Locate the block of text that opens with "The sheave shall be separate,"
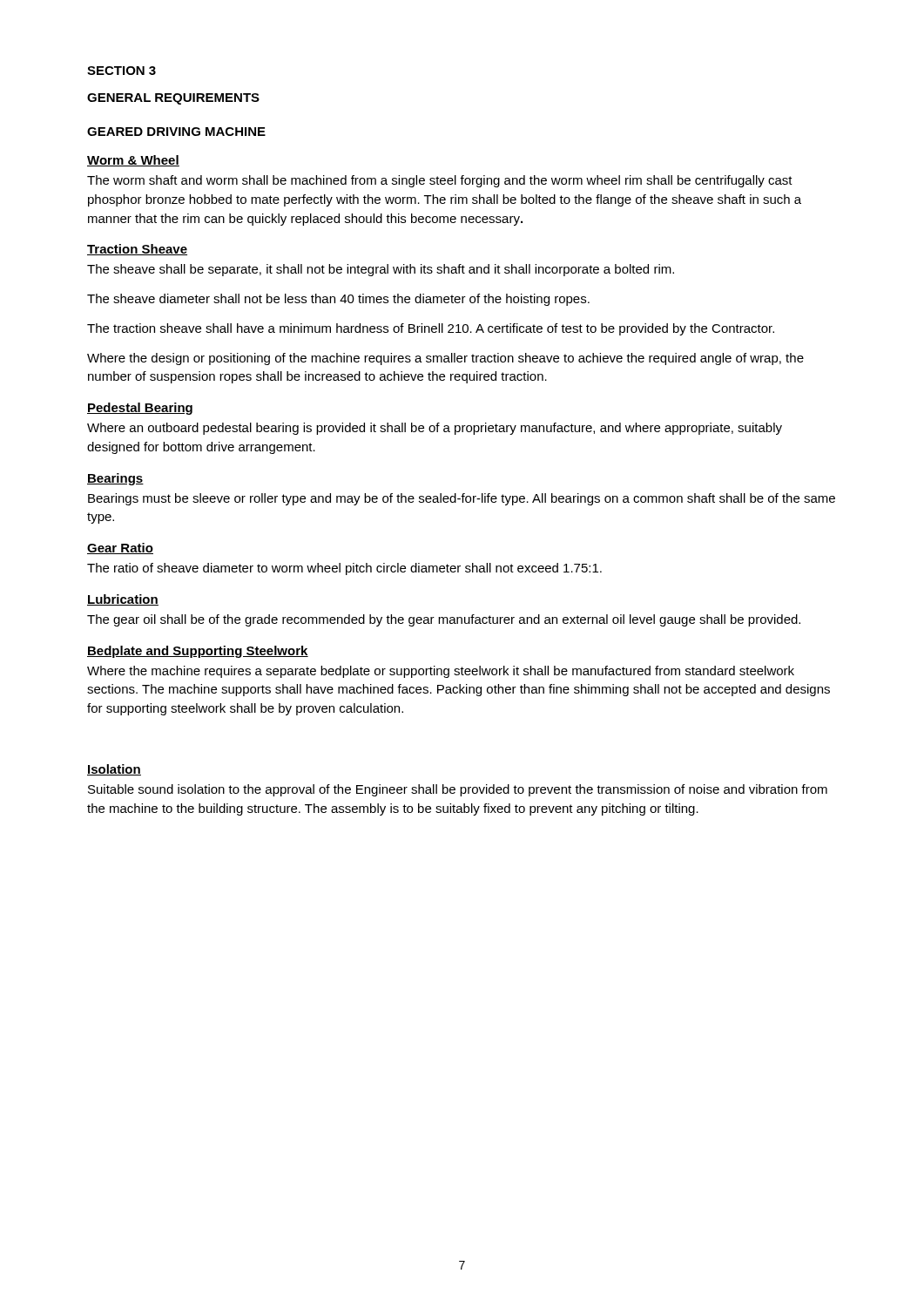The image size is (924, 1307). (x=381, y=269)
